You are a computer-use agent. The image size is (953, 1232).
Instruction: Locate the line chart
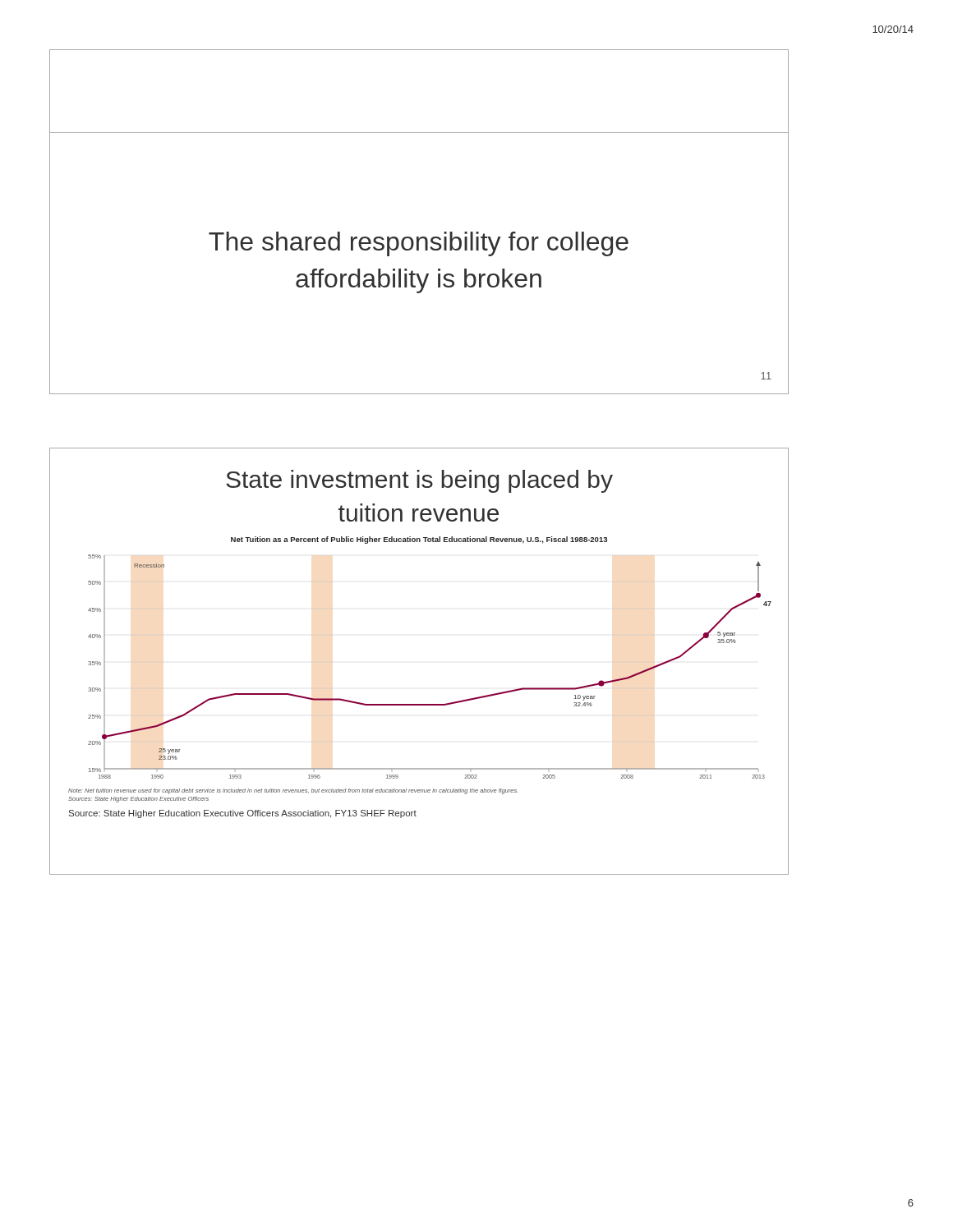pyautogui.click(x=419, y=666)
